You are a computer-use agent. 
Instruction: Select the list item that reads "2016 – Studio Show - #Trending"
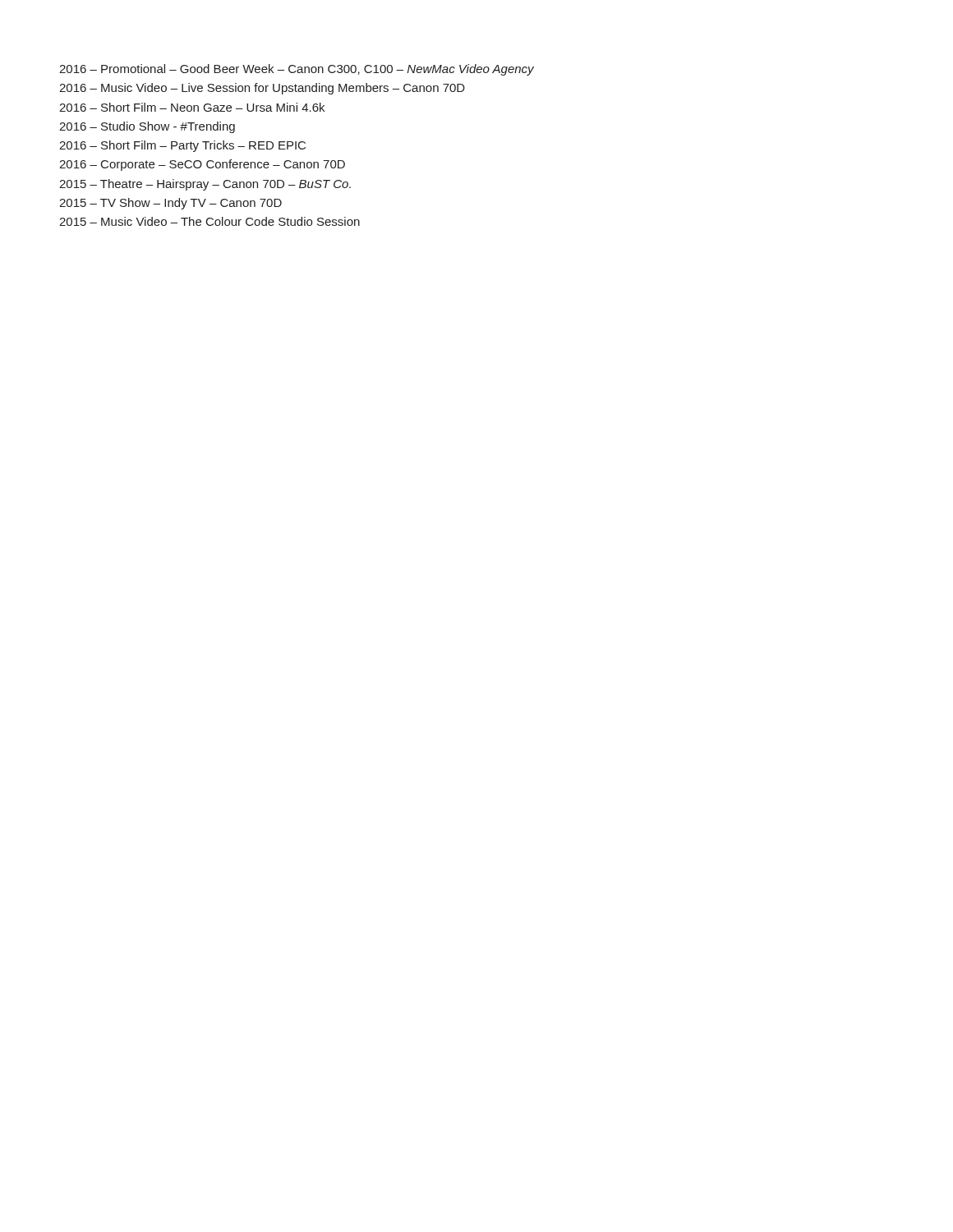click(x=147, y=126)
